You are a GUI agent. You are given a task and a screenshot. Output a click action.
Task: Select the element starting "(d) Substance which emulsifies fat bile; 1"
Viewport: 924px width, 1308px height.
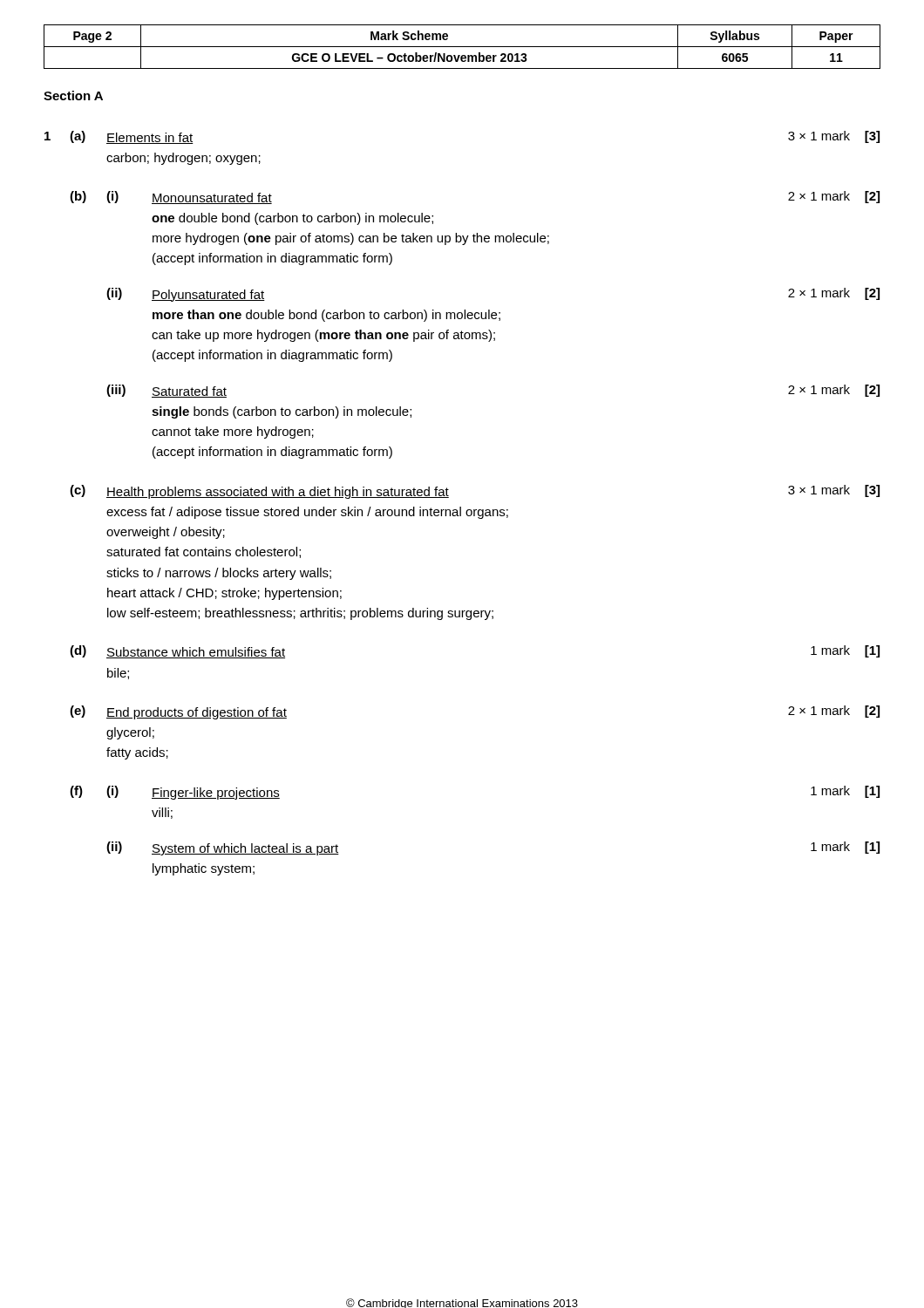[196, 651]
